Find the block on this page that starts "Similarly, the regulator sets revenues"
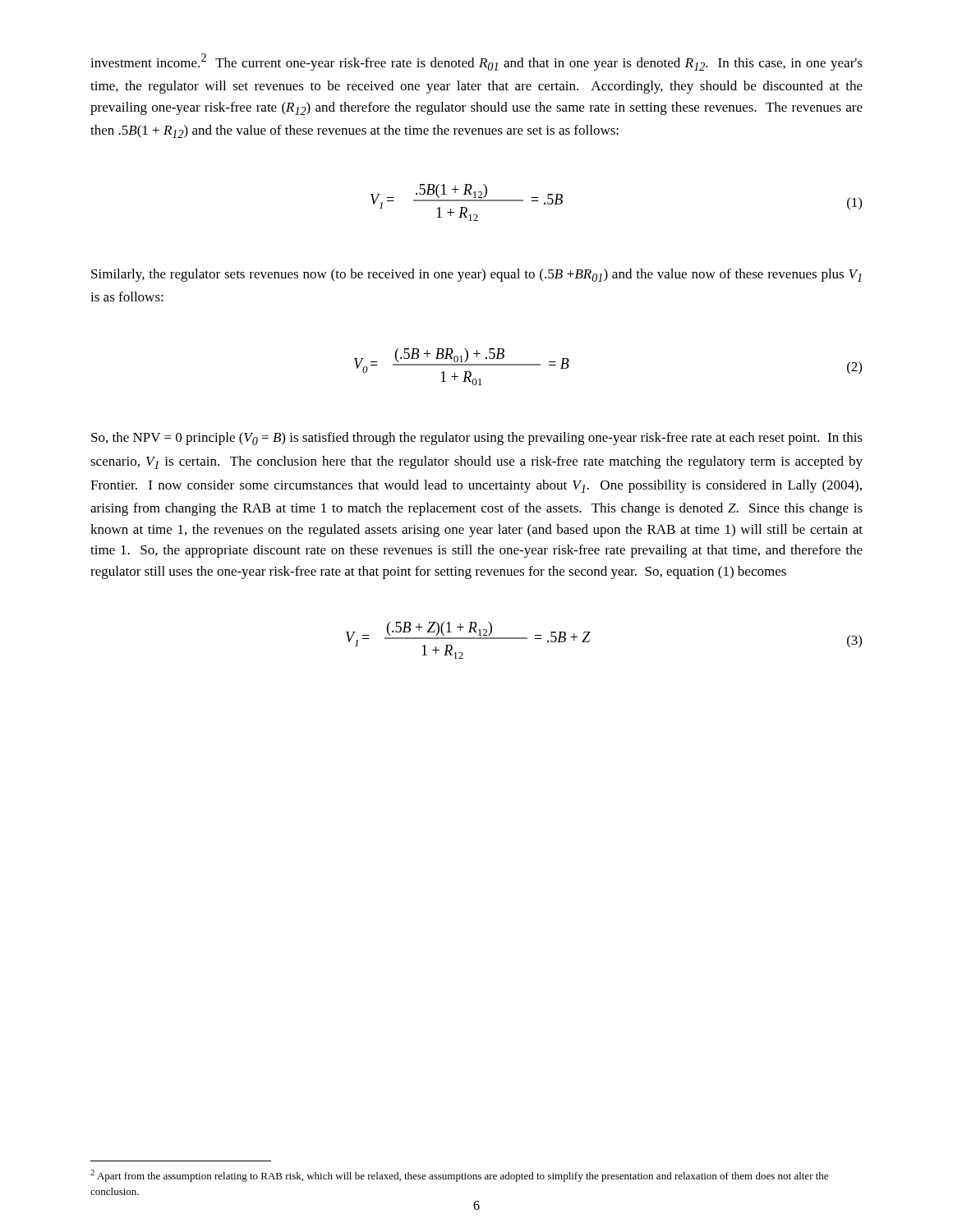Image resolution: width=953 pixels, height=1232 pixels. tap(476, 285)
